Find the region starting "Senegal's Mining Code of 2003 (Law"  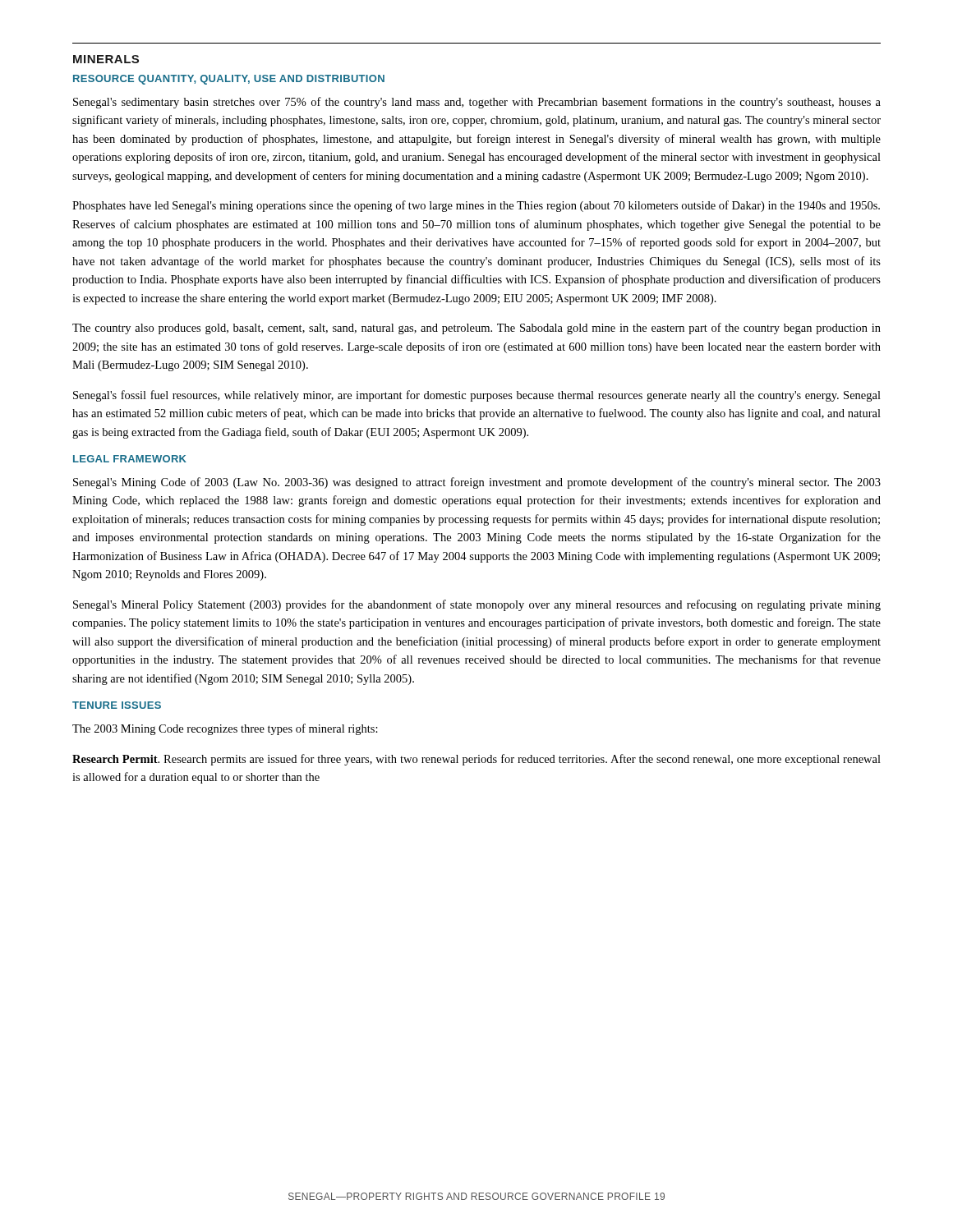(x=476, y=528)
